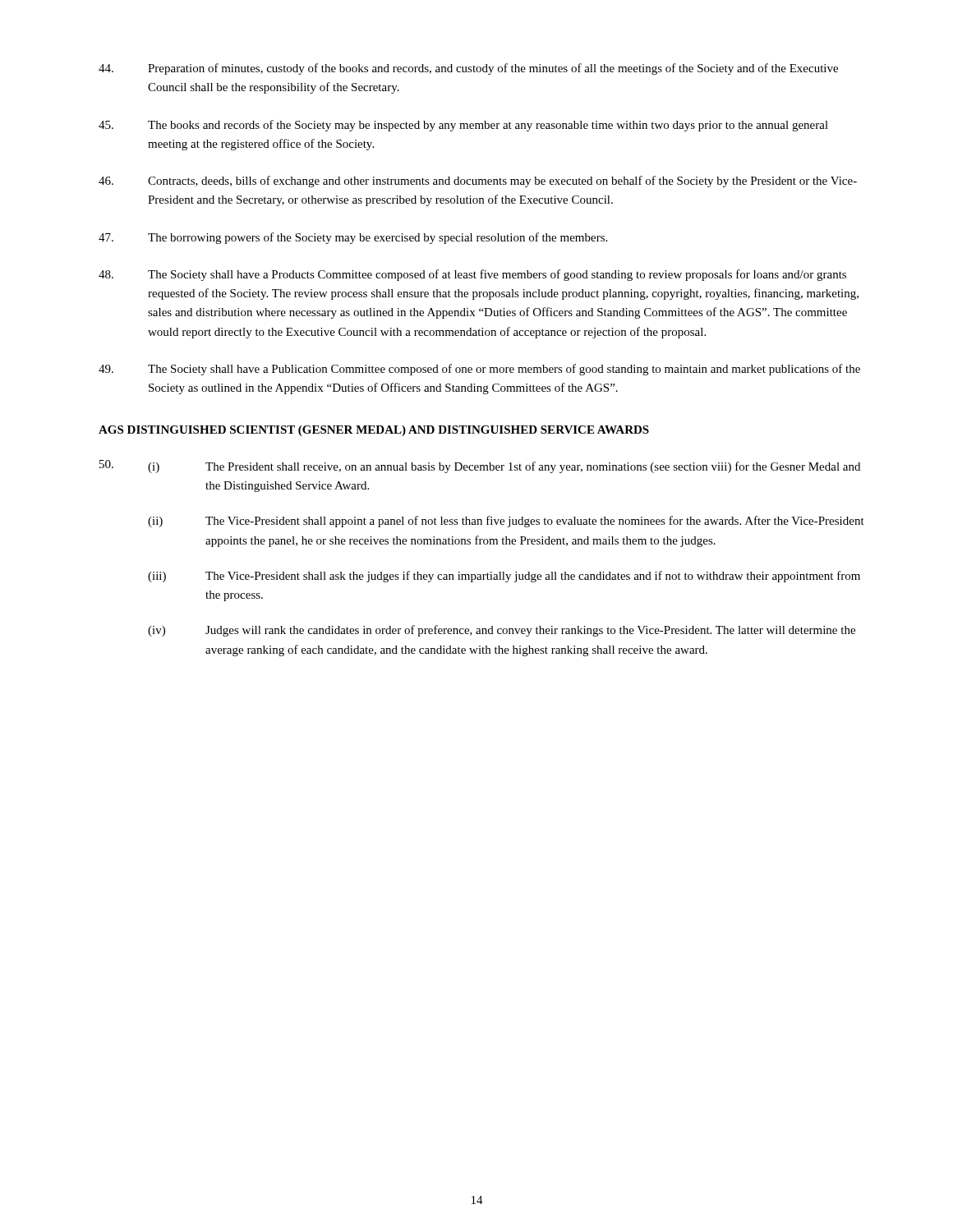Find the text block starting "(iii) The Vice-President shall ask the"
This screenshot has height=1232, width=953.
coord(509,586)
